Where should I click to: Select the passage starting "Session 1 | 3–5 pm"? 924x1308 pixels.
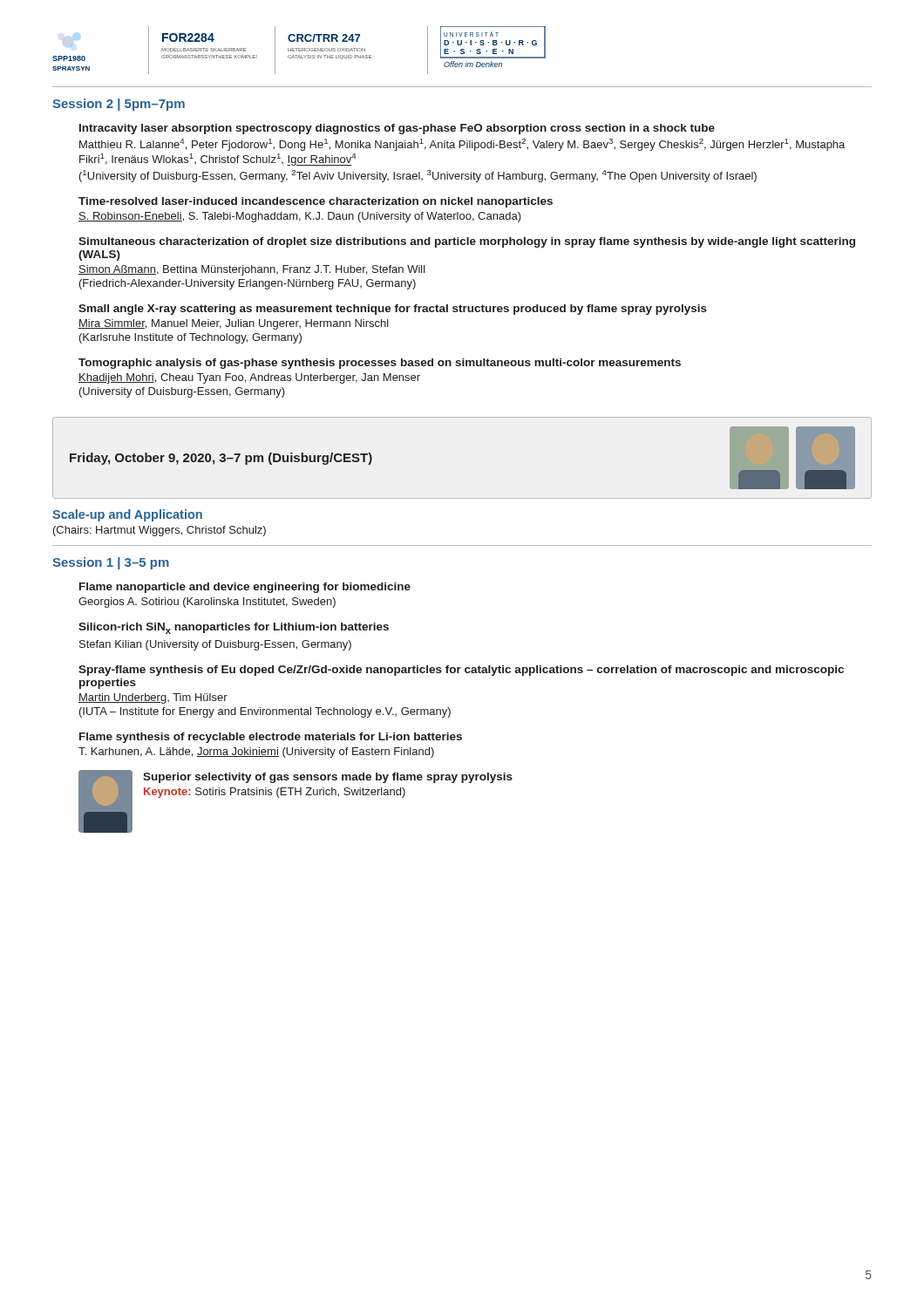pos(111,562)
